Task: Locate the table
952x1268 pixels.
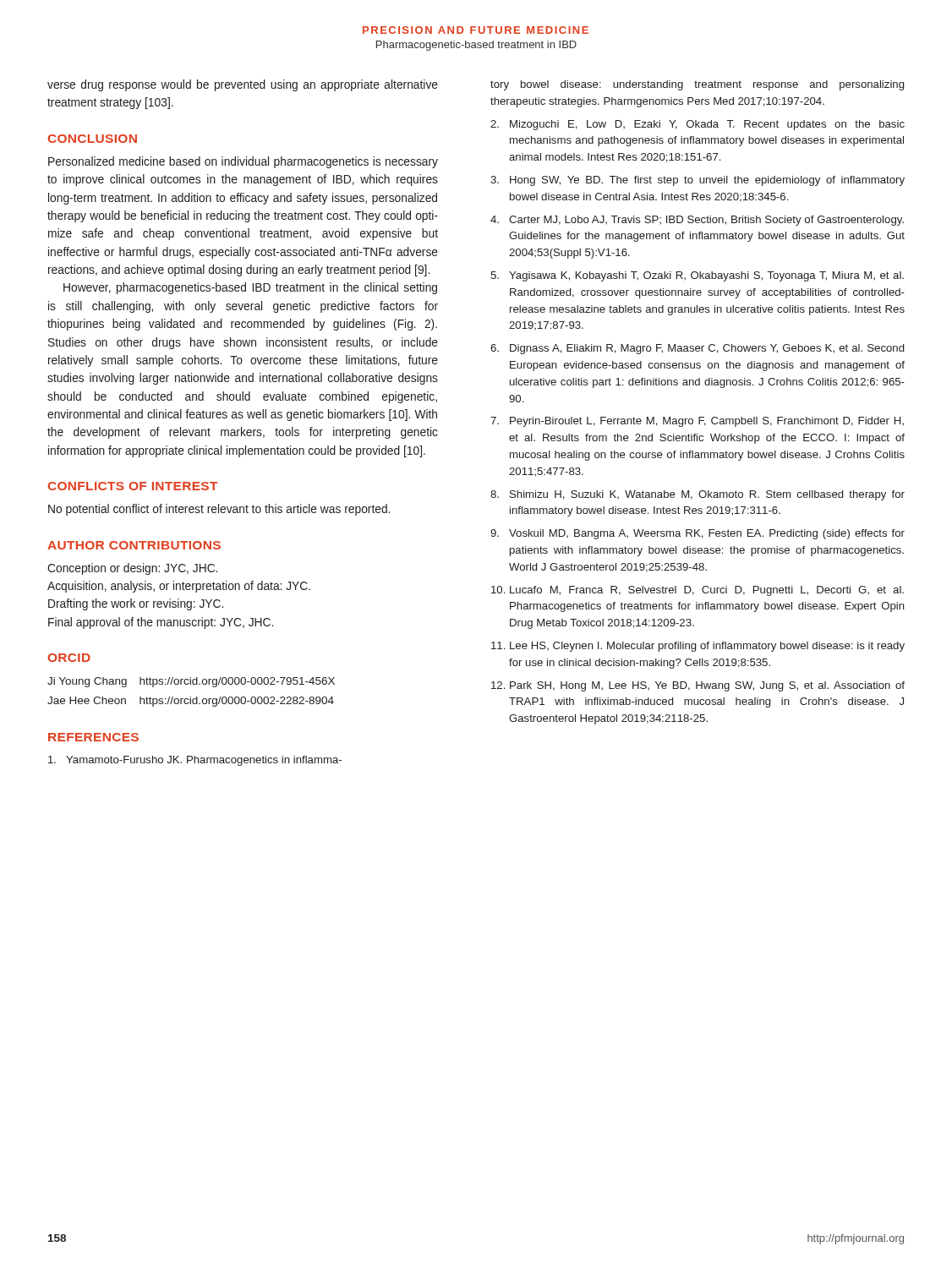Action: coord(243,691)
